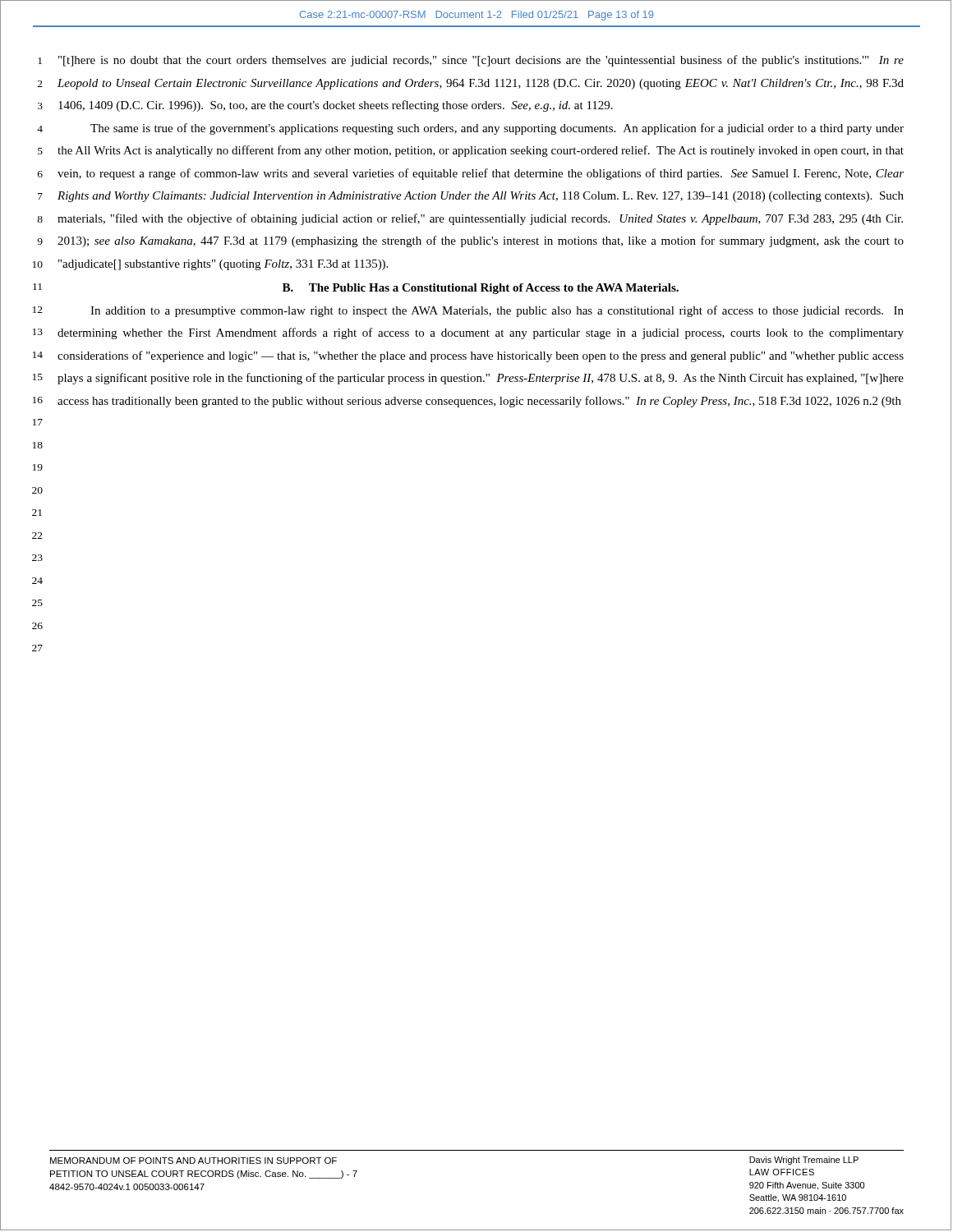Viewport: 953px width, 1232px height.
Task: Click on the passage starting "The same is"
Action: (x=481, y=196)
